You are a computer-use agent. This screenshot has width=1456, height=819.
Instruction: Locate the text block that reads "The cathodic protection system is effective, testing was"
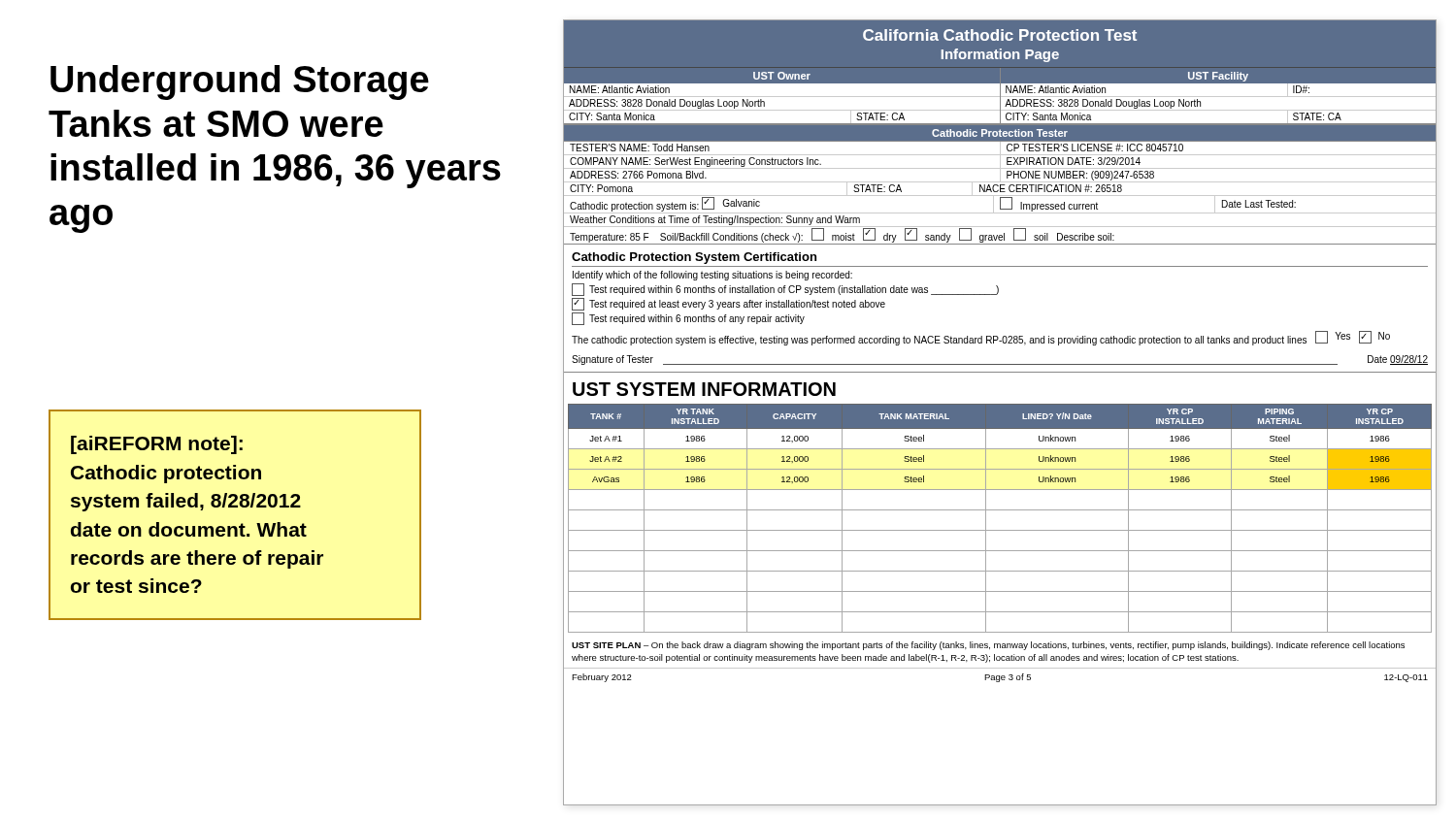point(981,337)
